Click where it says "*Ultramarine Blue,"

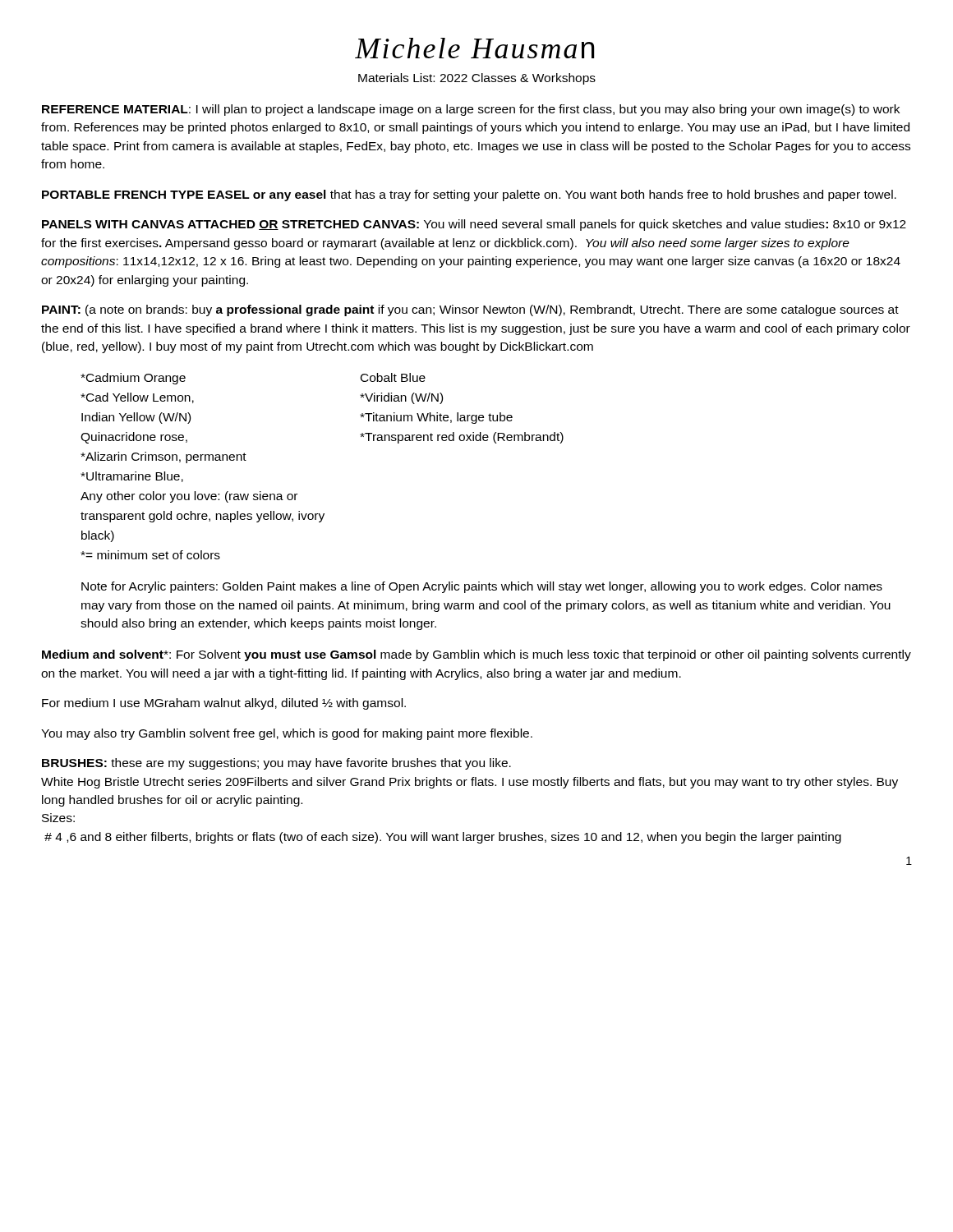(x=132, y=477)
